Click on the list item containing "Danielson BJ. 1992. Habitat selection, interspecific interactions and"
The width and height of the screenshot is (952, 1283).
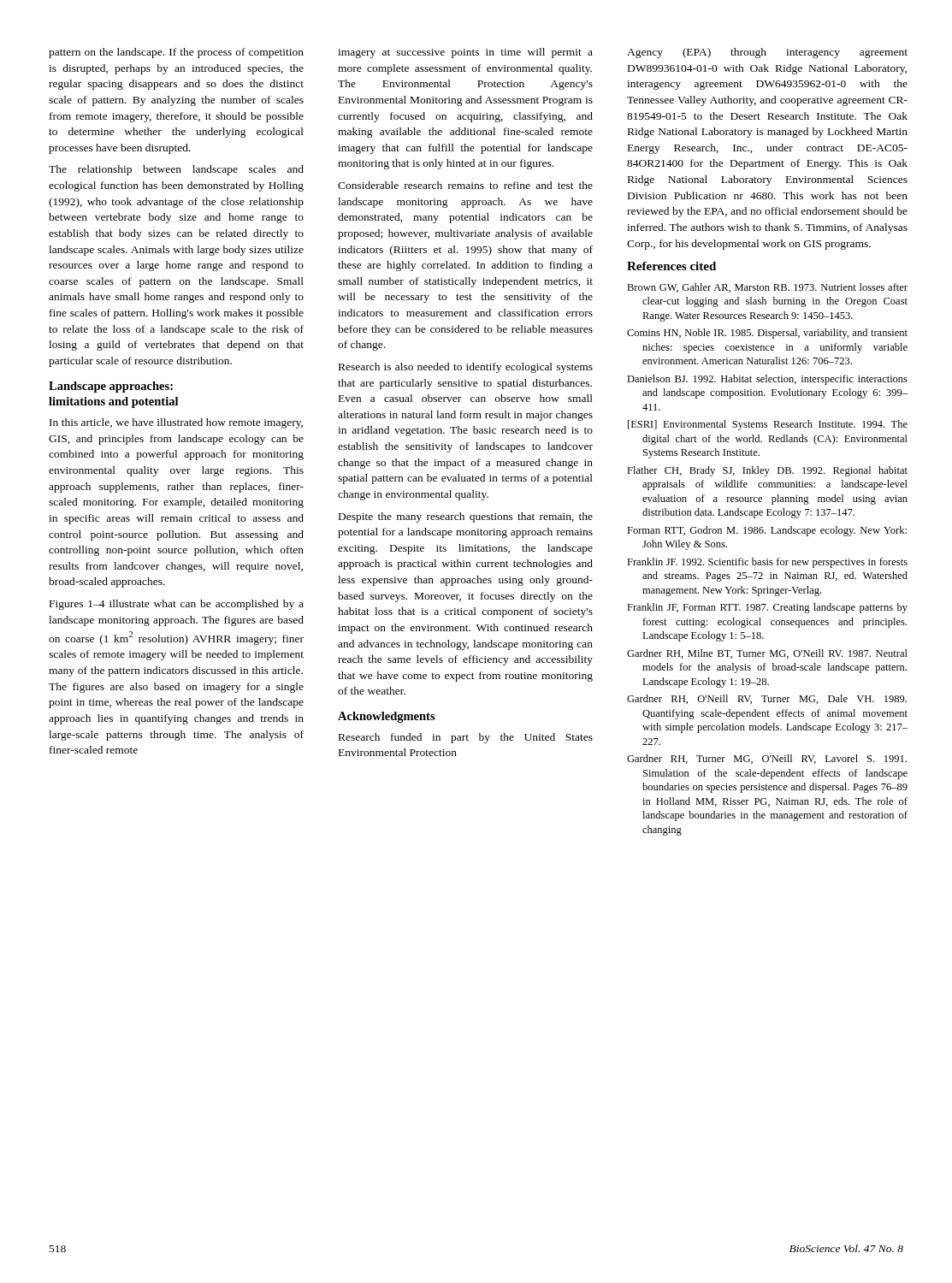tap(767, 393)
